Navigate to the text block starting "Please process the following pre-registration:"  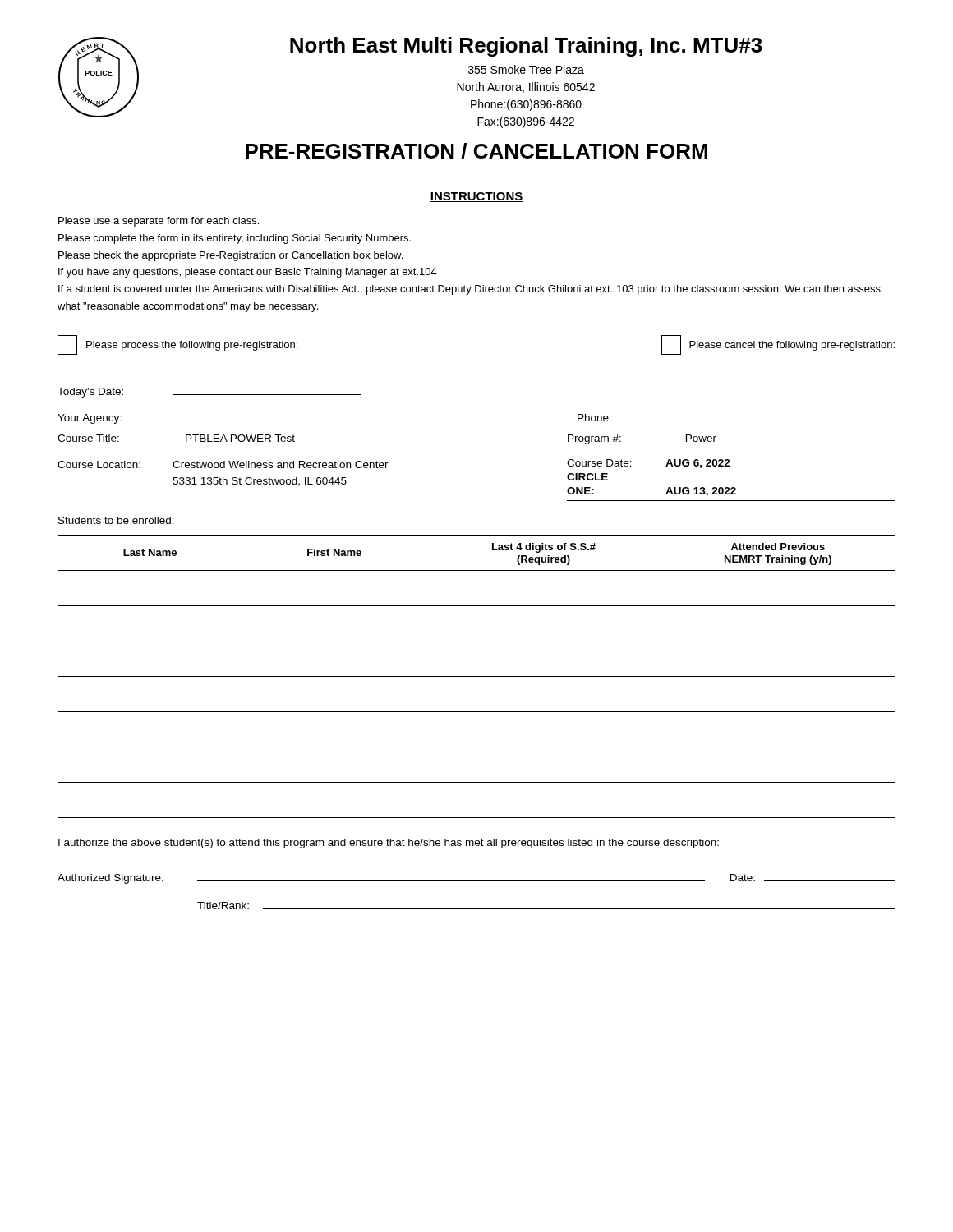tap(178, 345)
